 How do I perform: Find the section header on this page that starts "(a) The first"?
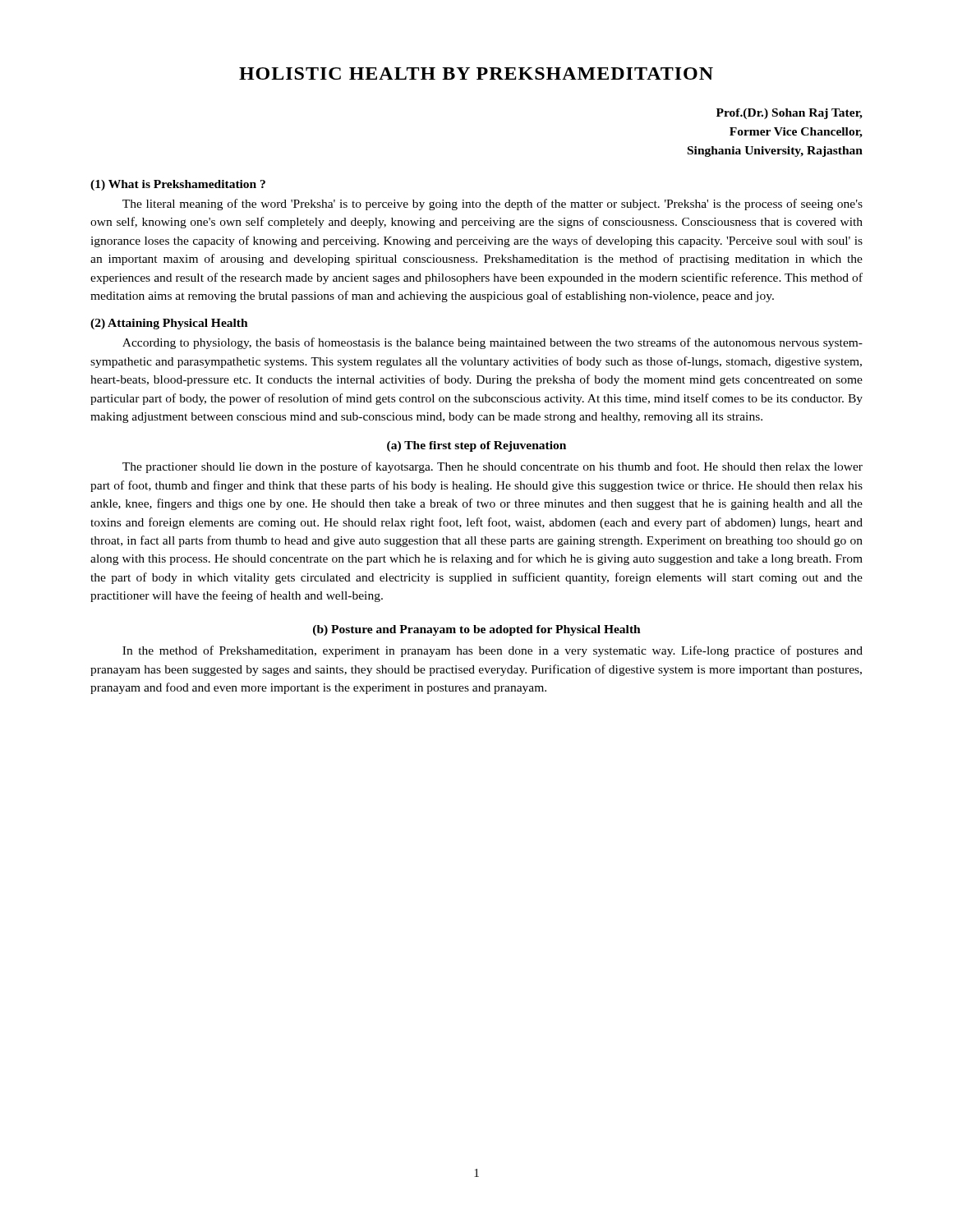click(476, 444)
